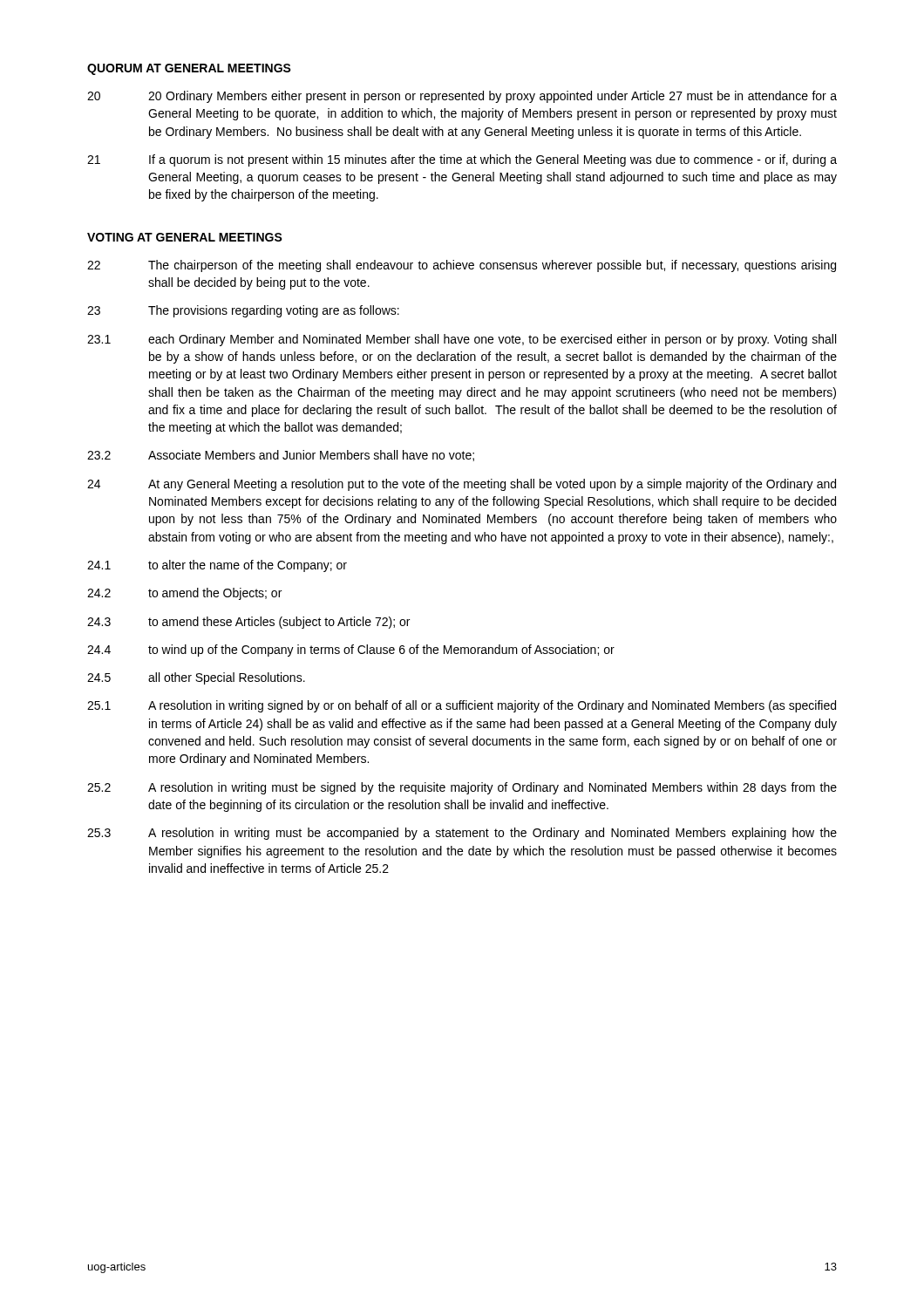924x1308 pixels.
Task: Locate the text block starting "VOTING AT GENERAL MEETINGS"
Action: [x=185, y=237]
